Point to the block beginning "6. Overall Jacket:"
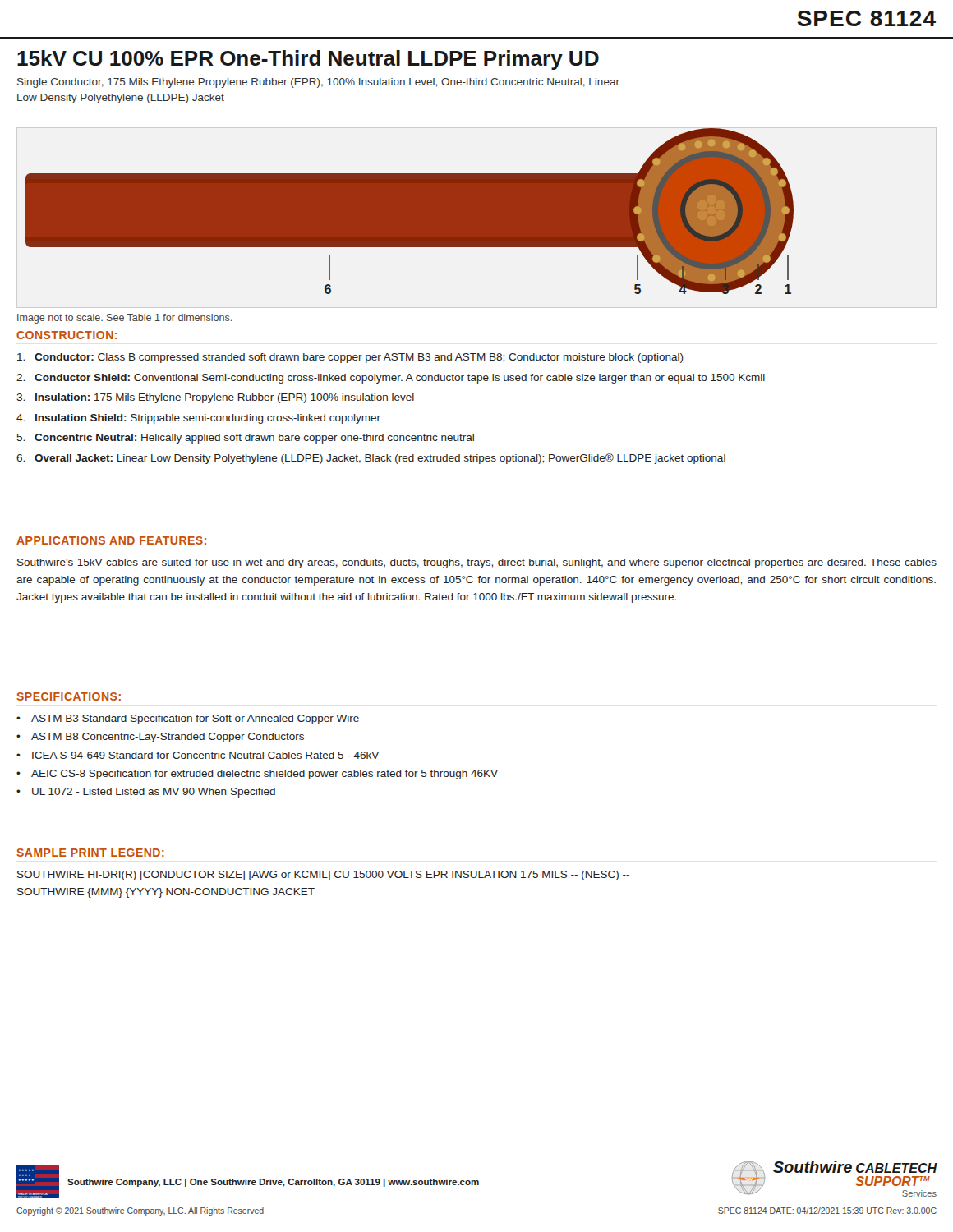953x1232 pixels. coord(371,458)
